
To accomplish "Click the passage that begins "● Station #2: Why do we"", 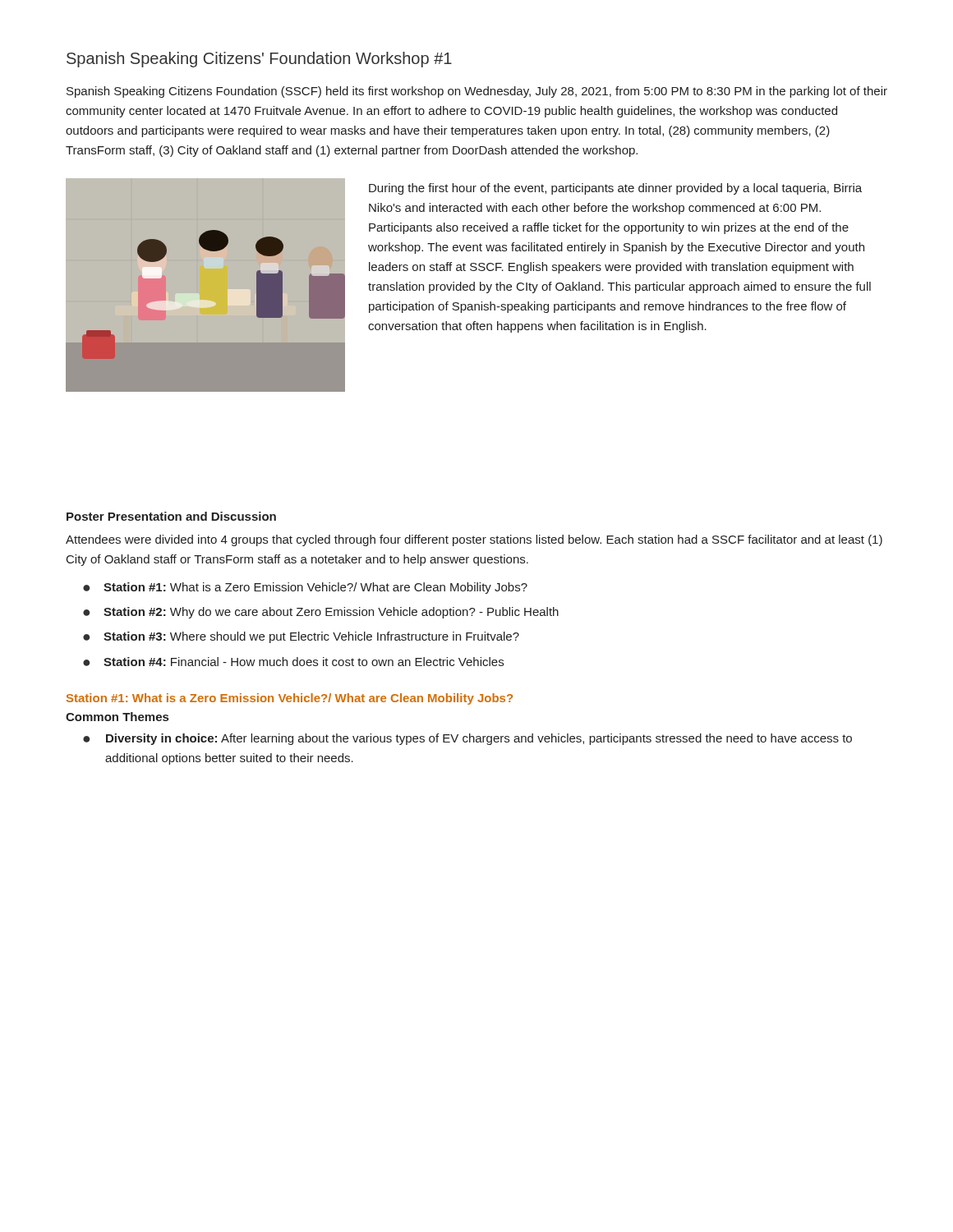I will 485,613.
